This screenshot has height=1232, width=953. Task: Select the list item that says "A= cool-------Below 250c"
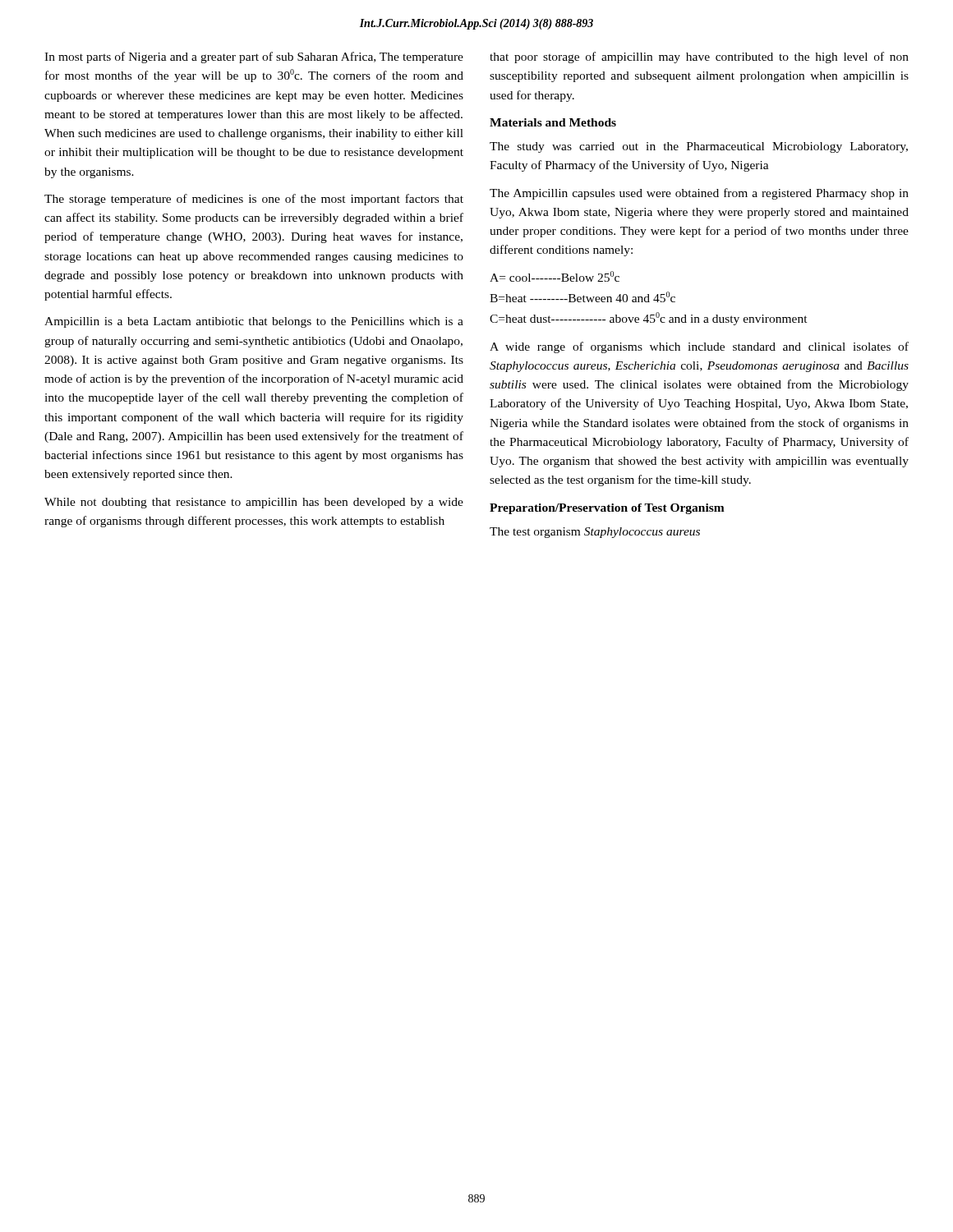click(555, 276)
